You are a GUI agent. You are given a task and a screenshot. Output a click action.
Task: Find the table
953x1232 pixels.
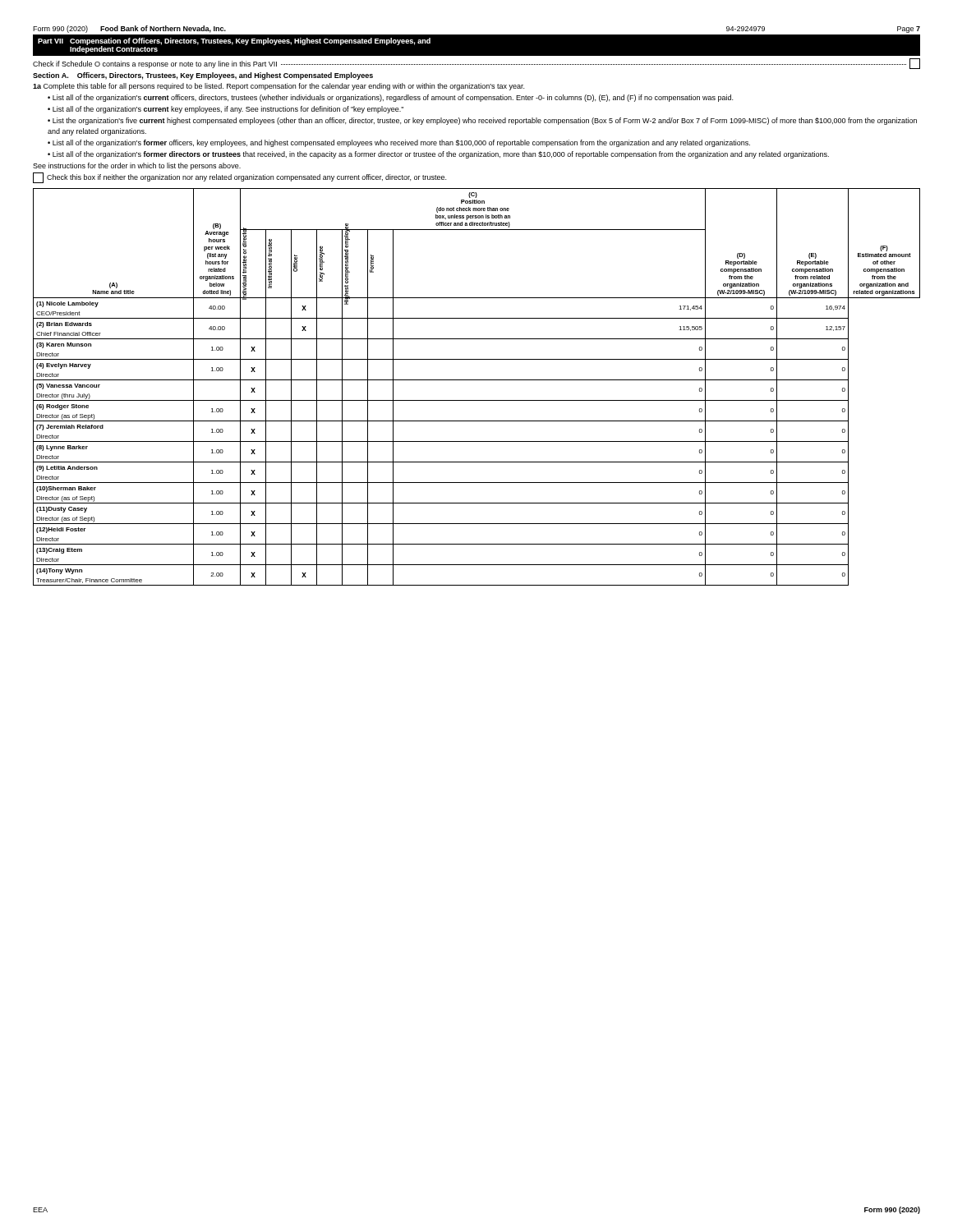476,387
